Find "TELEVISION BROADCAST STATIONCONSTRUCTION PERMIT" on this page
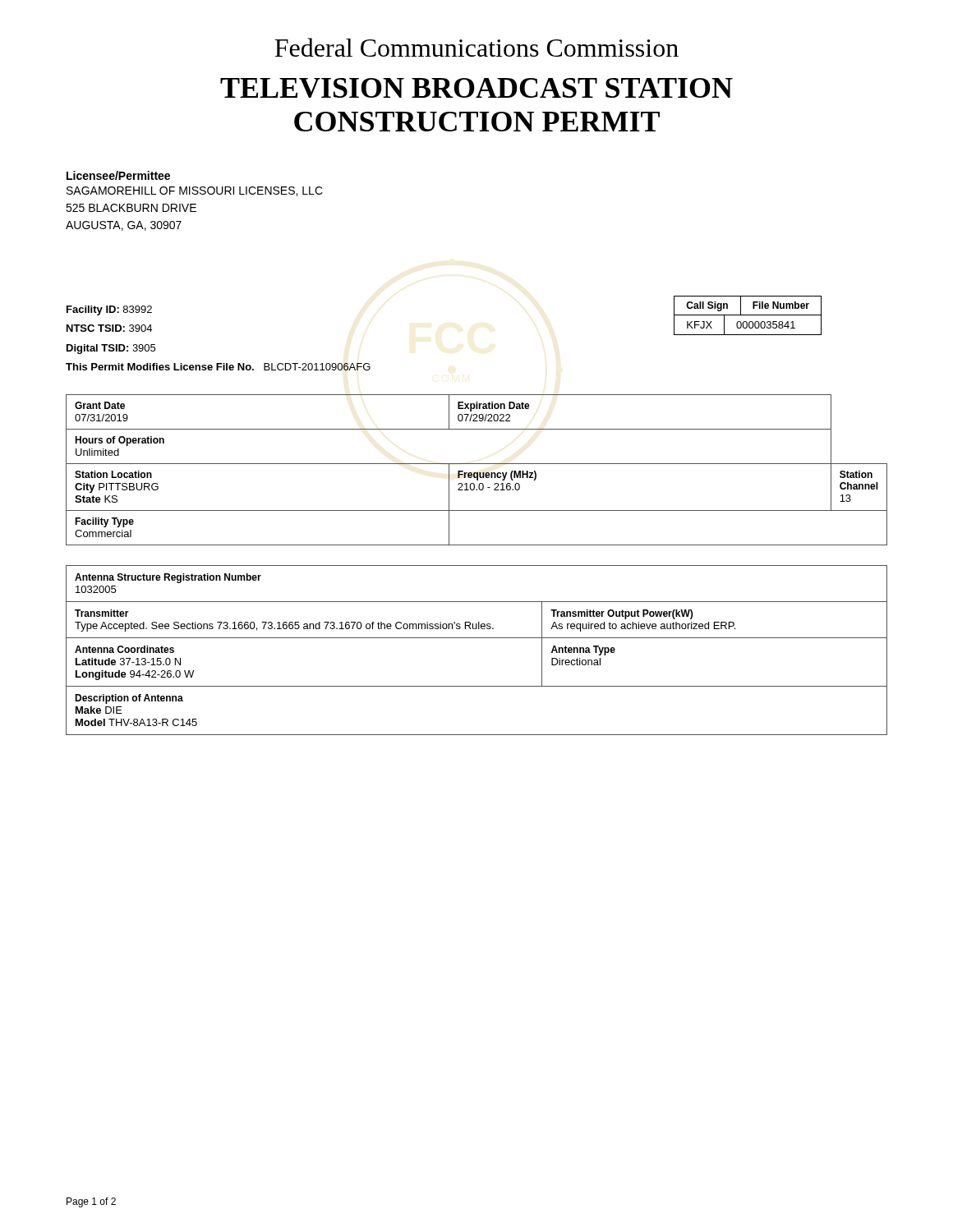This screenshot has width=953, height=1232. 476,105
